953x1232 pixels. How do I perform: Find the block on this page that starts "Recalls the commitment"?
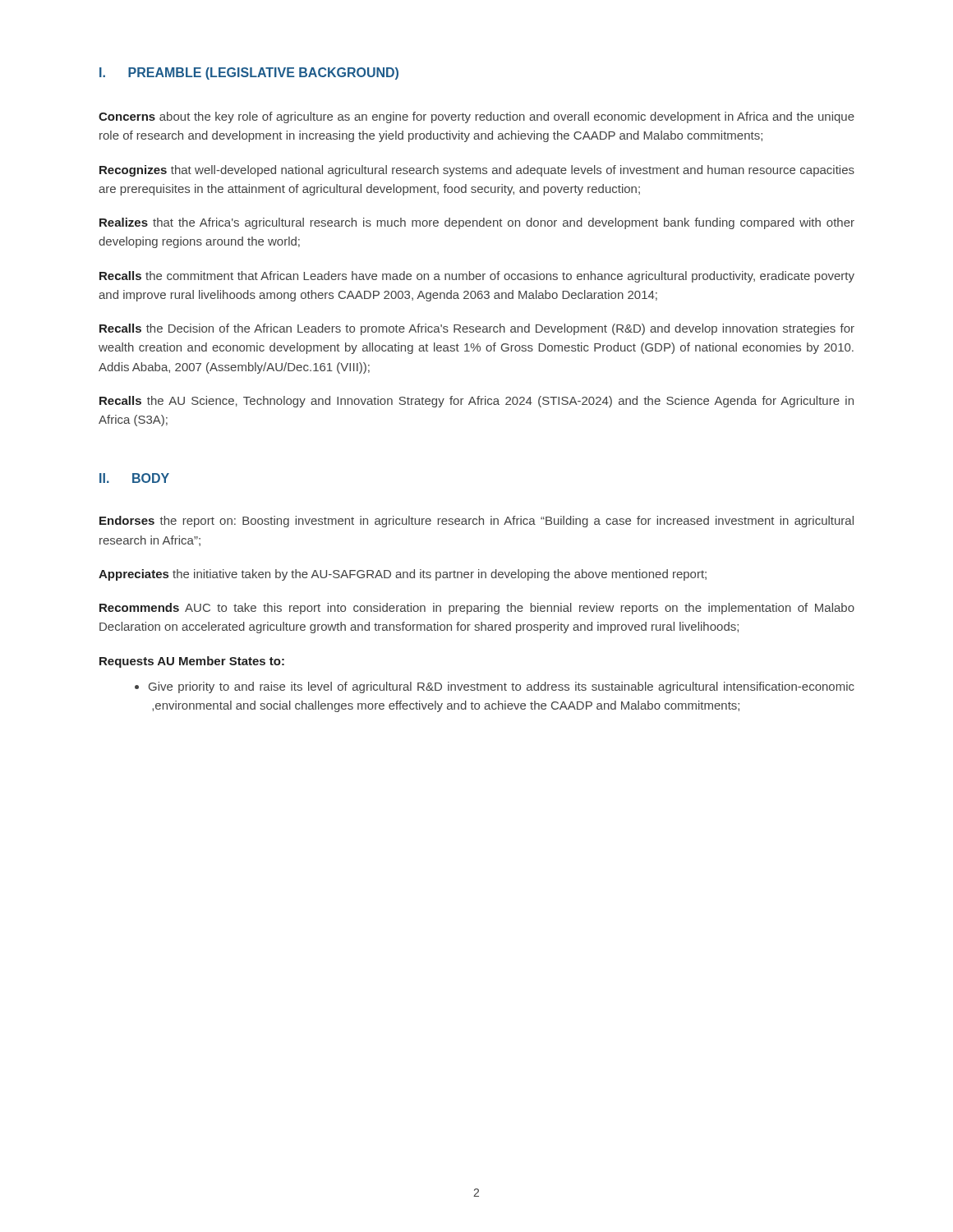coord(476,285)
